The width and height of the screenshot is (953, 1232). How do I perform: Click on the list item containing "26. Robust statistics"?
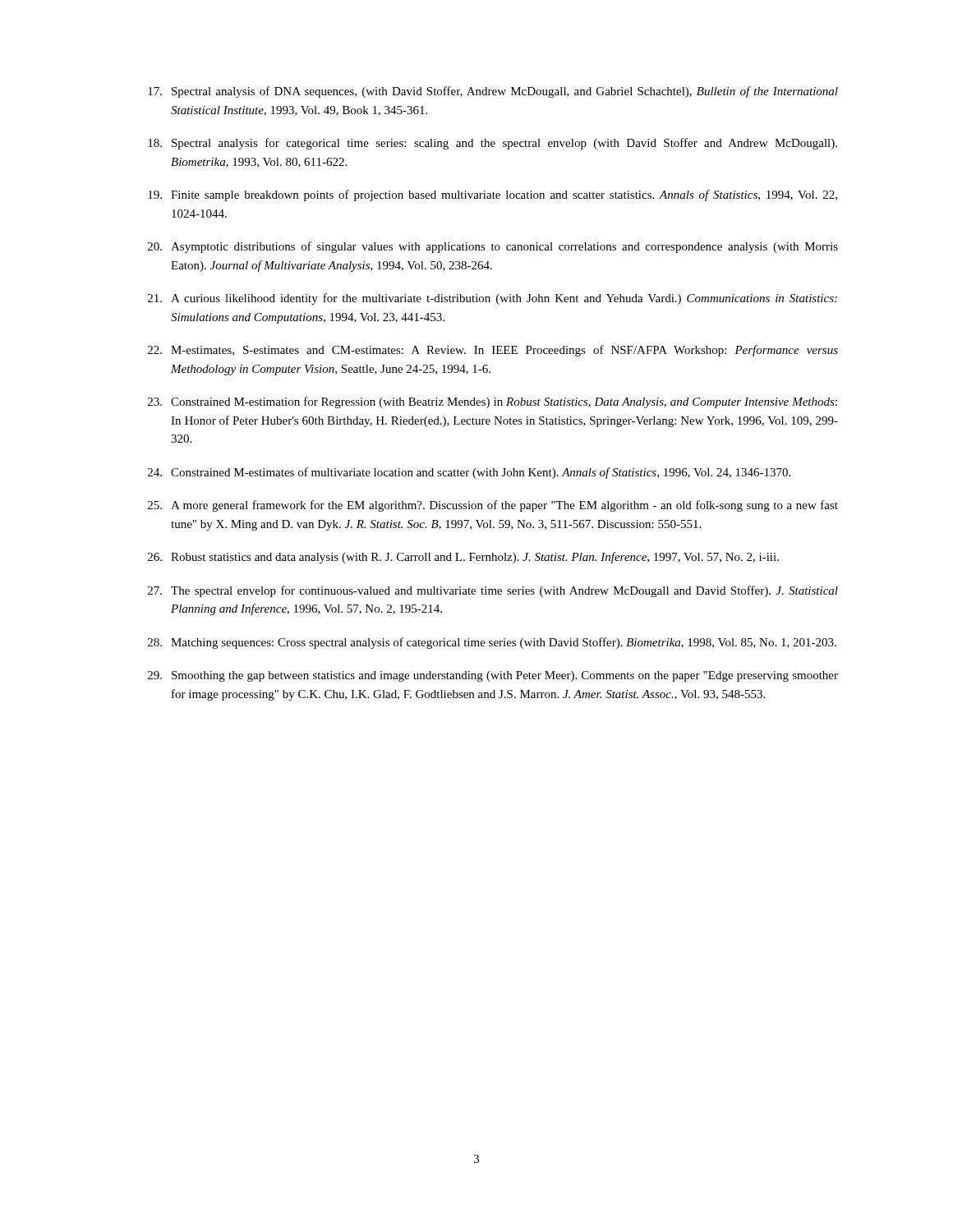click(485, 557)
